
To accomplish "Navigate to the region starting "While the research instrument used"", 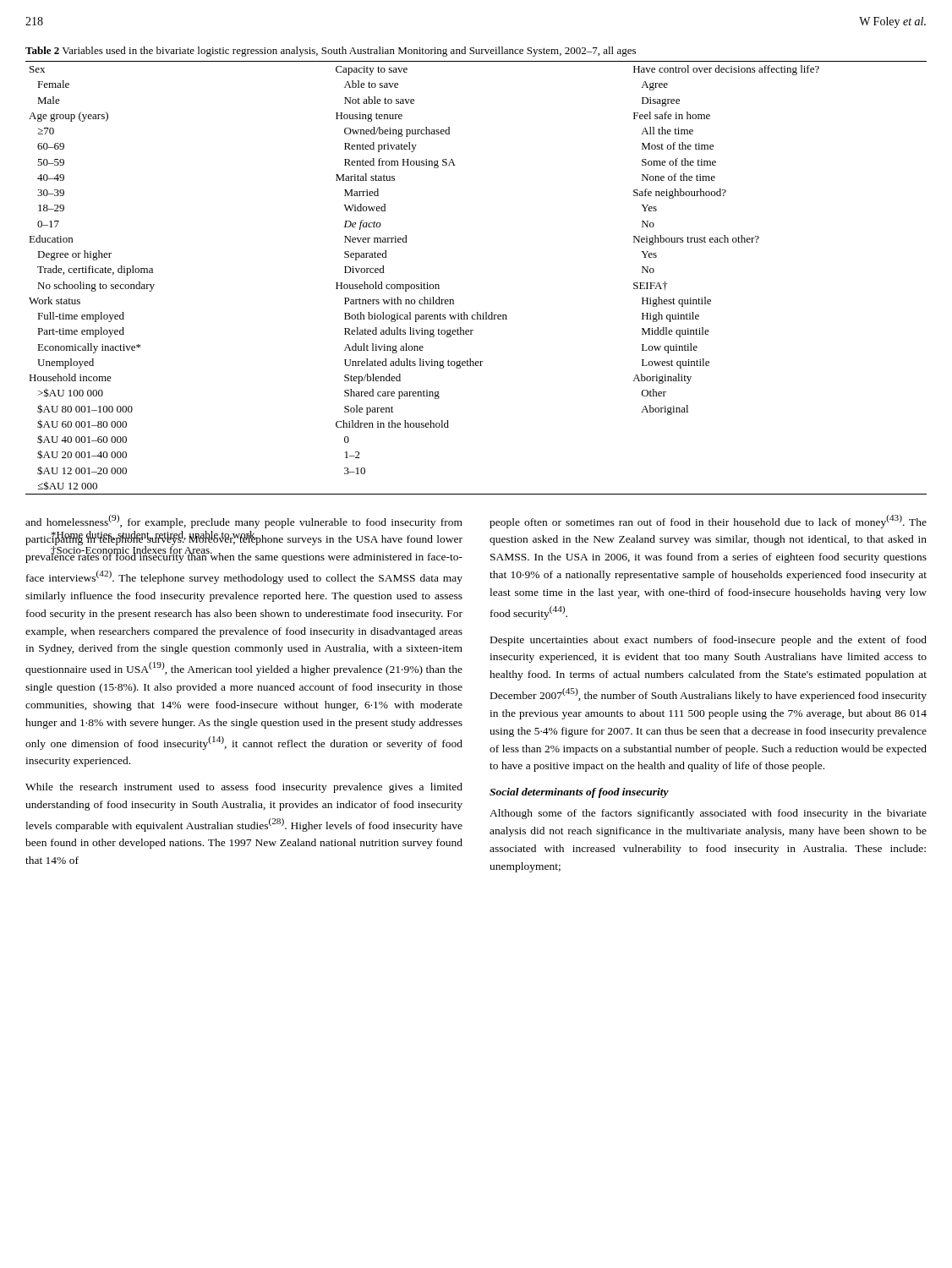I will pos(244,823).
